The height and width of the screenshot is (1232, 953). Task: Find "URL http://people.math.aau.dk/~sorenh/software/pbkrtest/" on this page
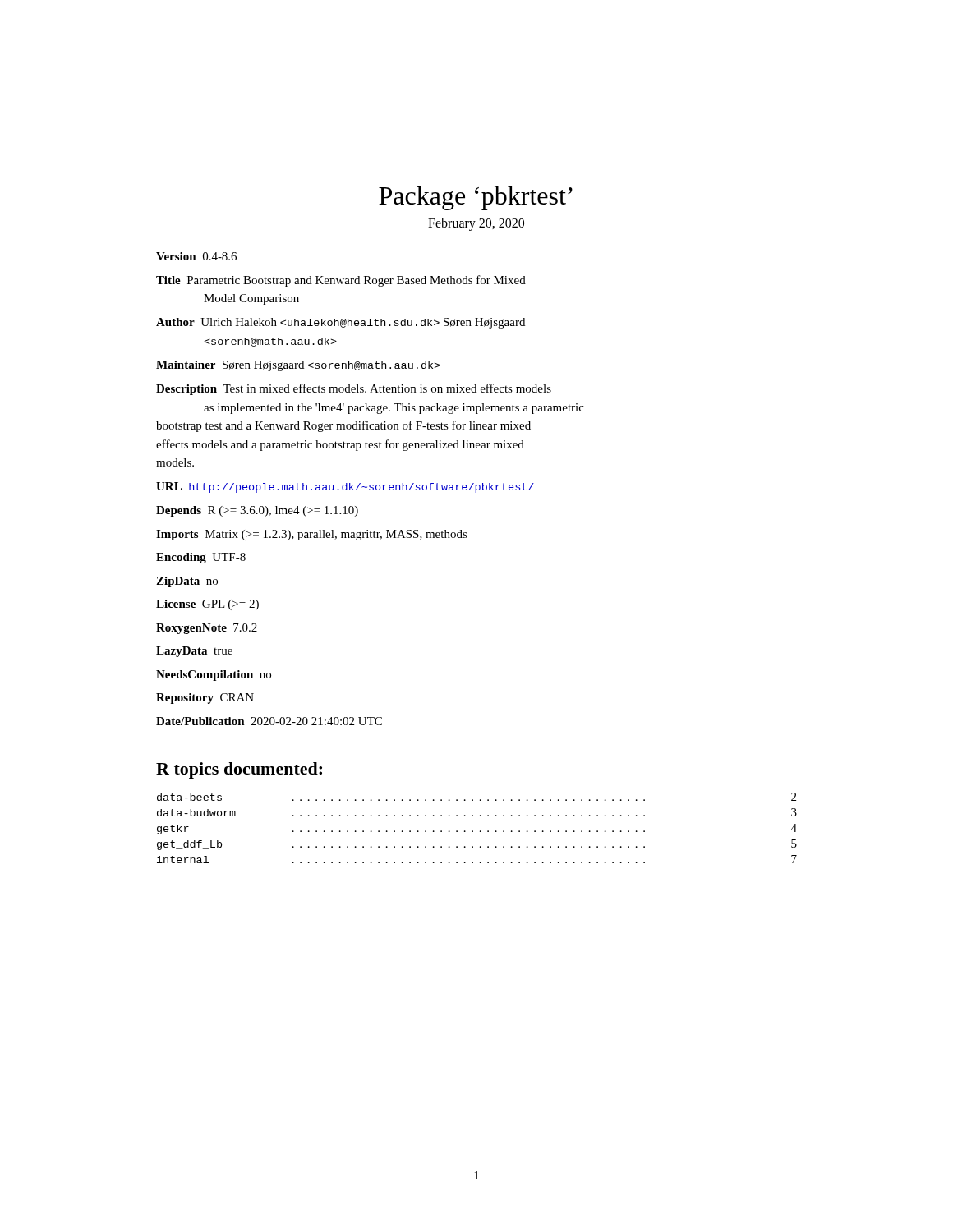(345, 486)
